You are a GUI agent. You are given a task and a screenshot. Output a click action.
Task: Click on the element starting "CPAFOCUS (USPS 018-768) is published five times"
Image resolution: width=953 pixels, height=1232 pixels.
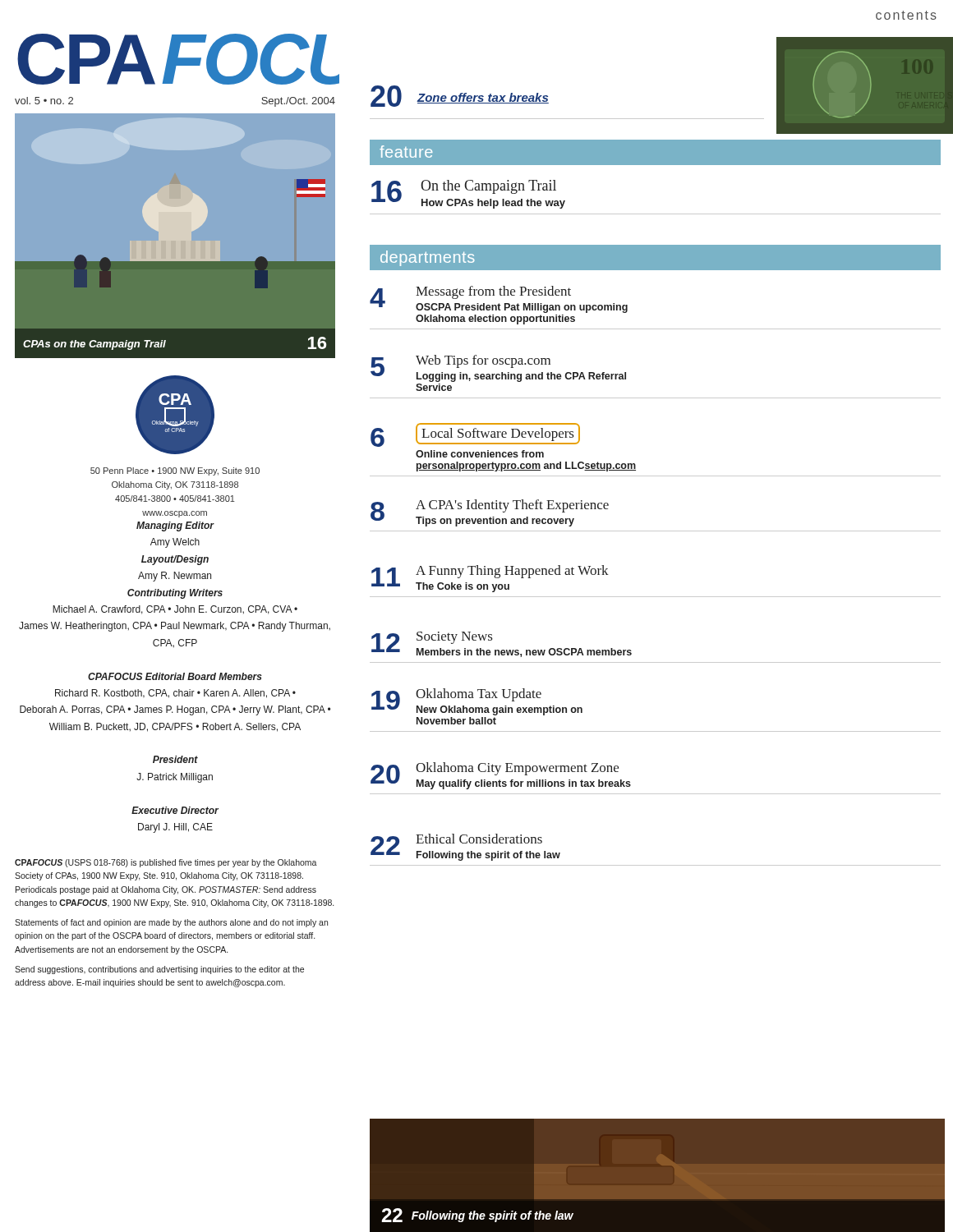(x=175, y=923)
